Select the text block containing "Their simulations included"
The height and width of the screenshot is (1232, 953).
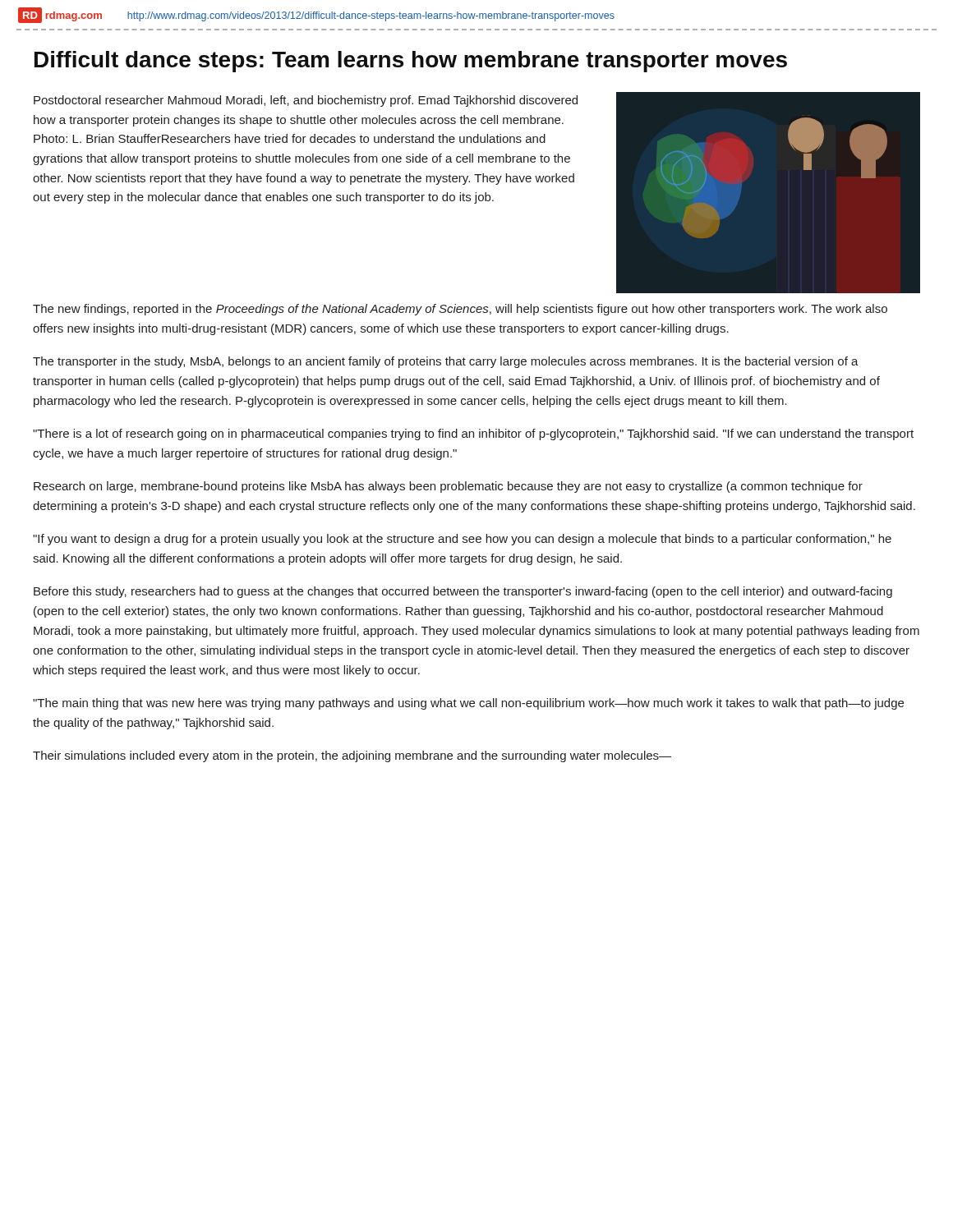pyautogui.click(x=352, y=755)
